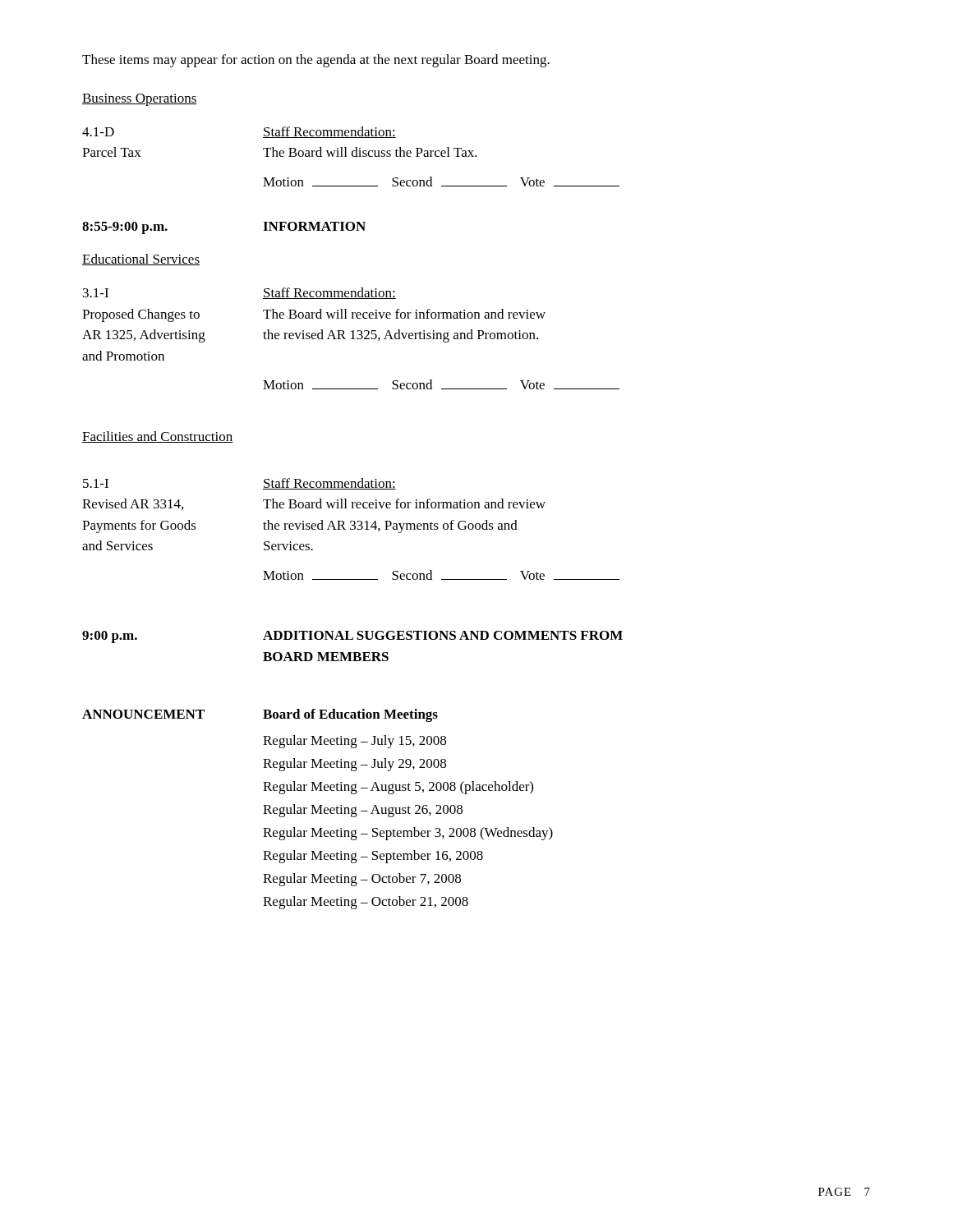Image resolution: width=953 pixels, height=1232 pixels.
Task: Find "Facilities and Construction" on this page
Action: [157, 436]
